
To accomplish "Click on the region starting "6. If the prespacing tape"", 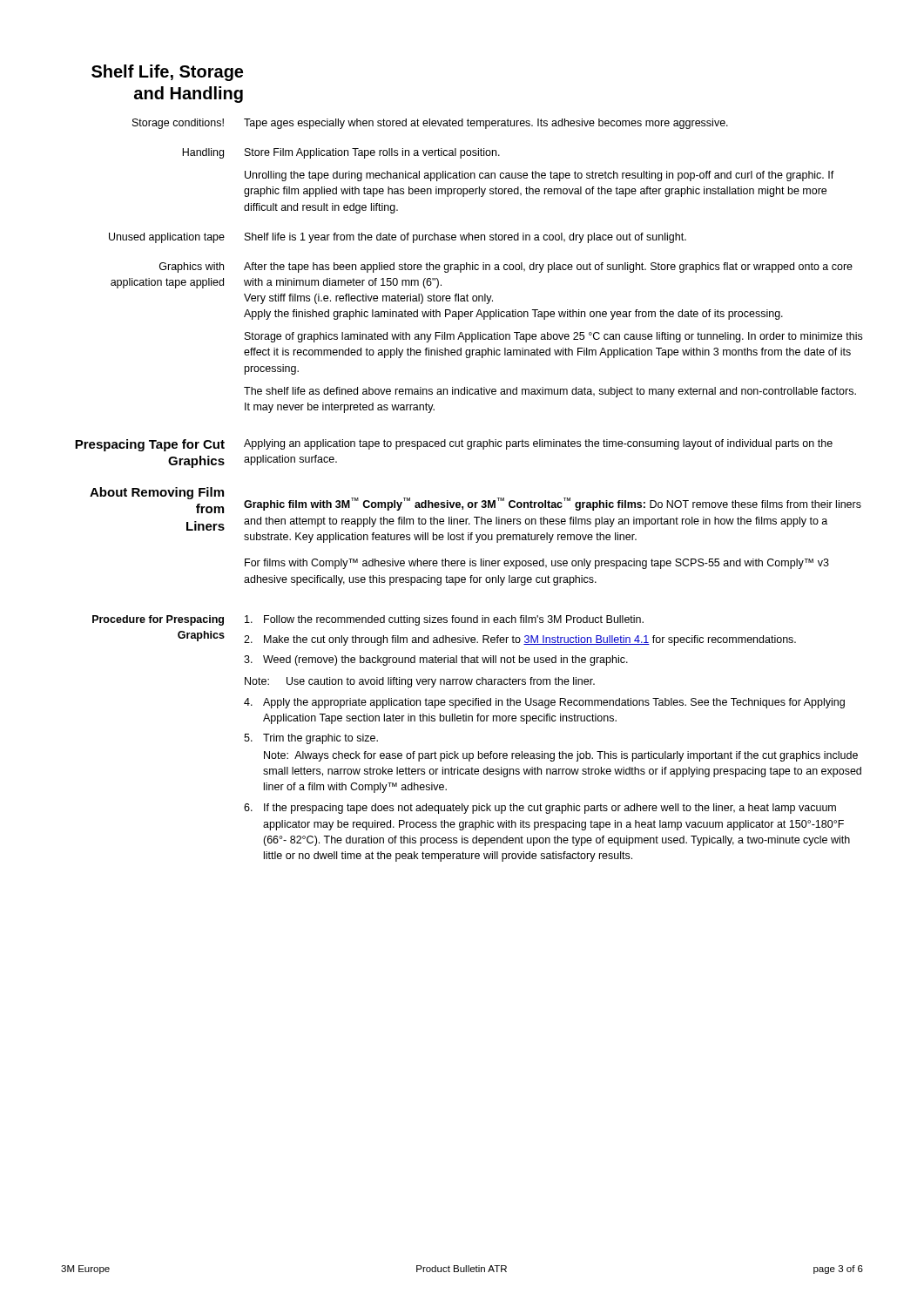I will coord(553,832).
